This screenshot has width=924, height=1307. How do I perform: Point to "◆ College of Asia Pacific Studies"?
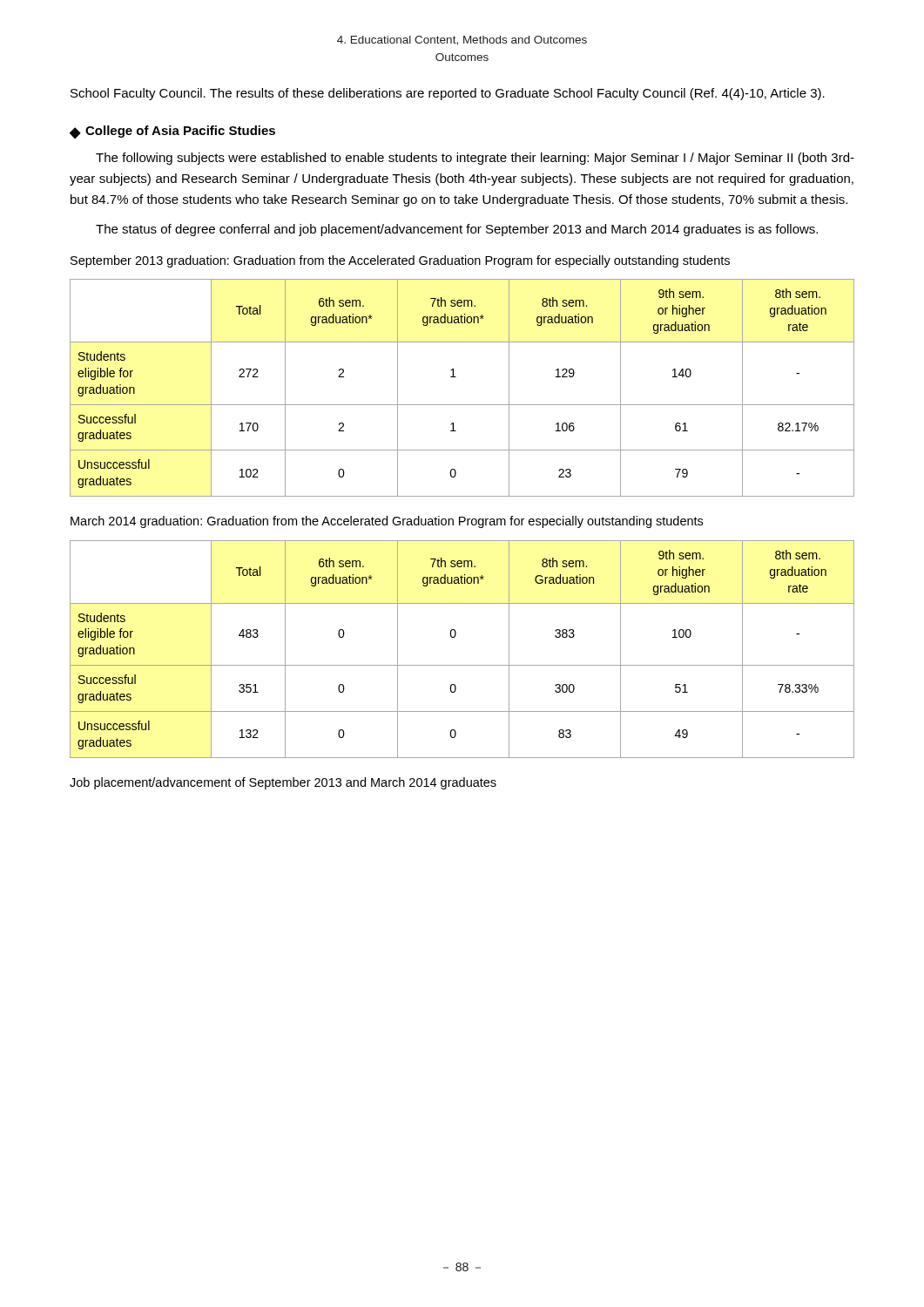(x=173, y=131)
